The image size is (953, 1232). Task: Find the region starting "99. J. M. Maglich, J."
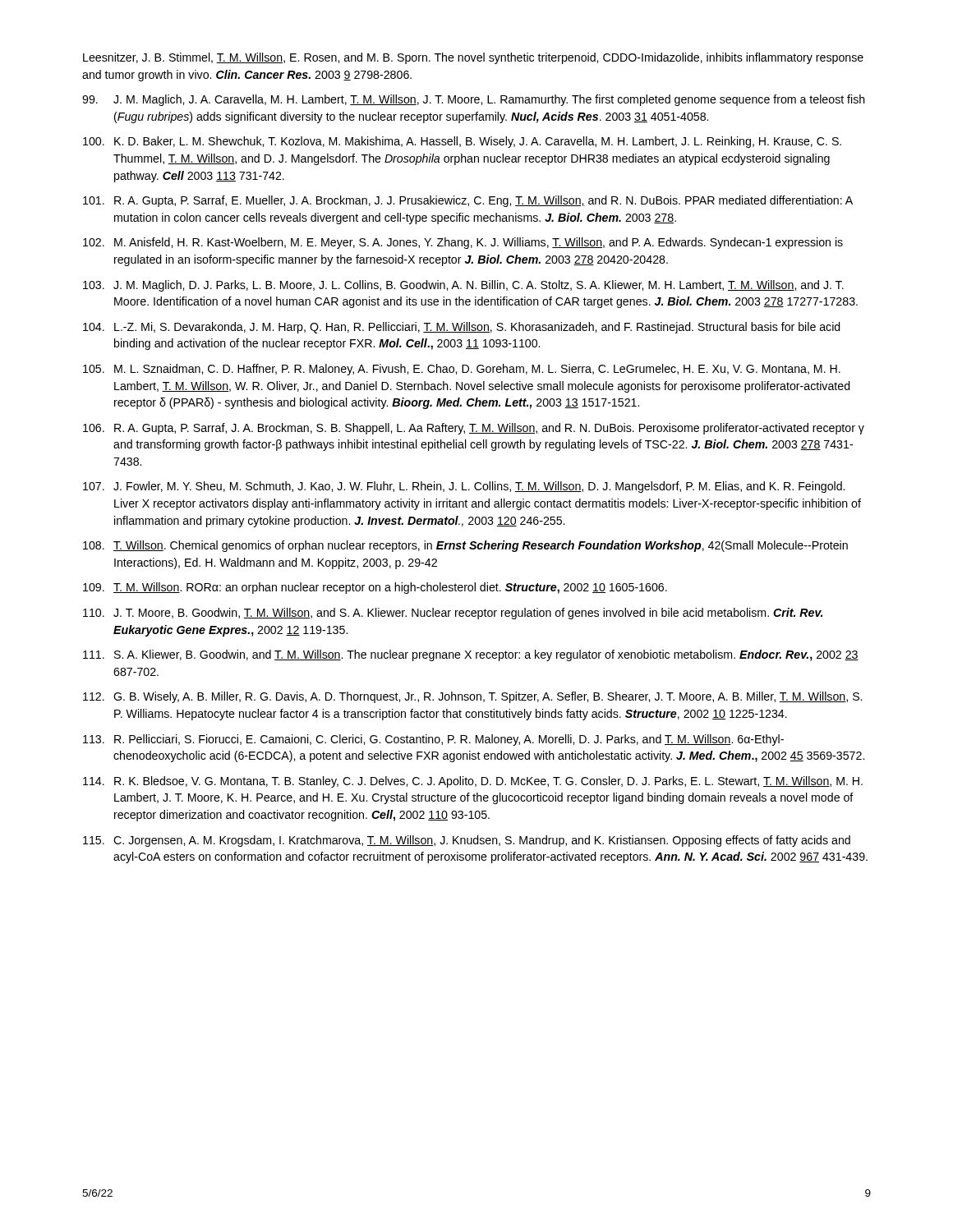pyautogui.click(x=476, y=108)
